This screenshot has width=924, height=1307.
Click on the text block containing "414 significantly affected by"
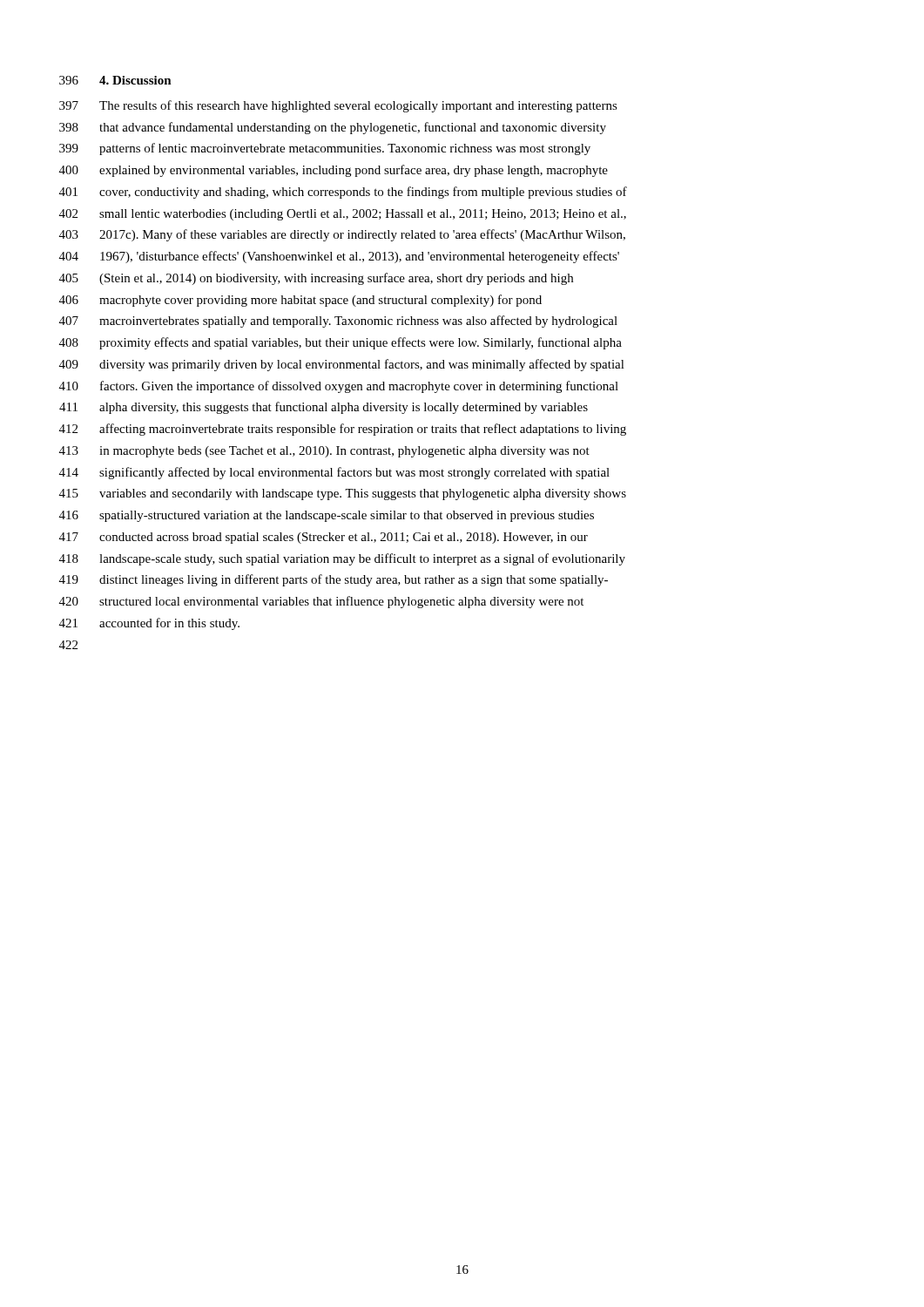(x=462, y=472)
